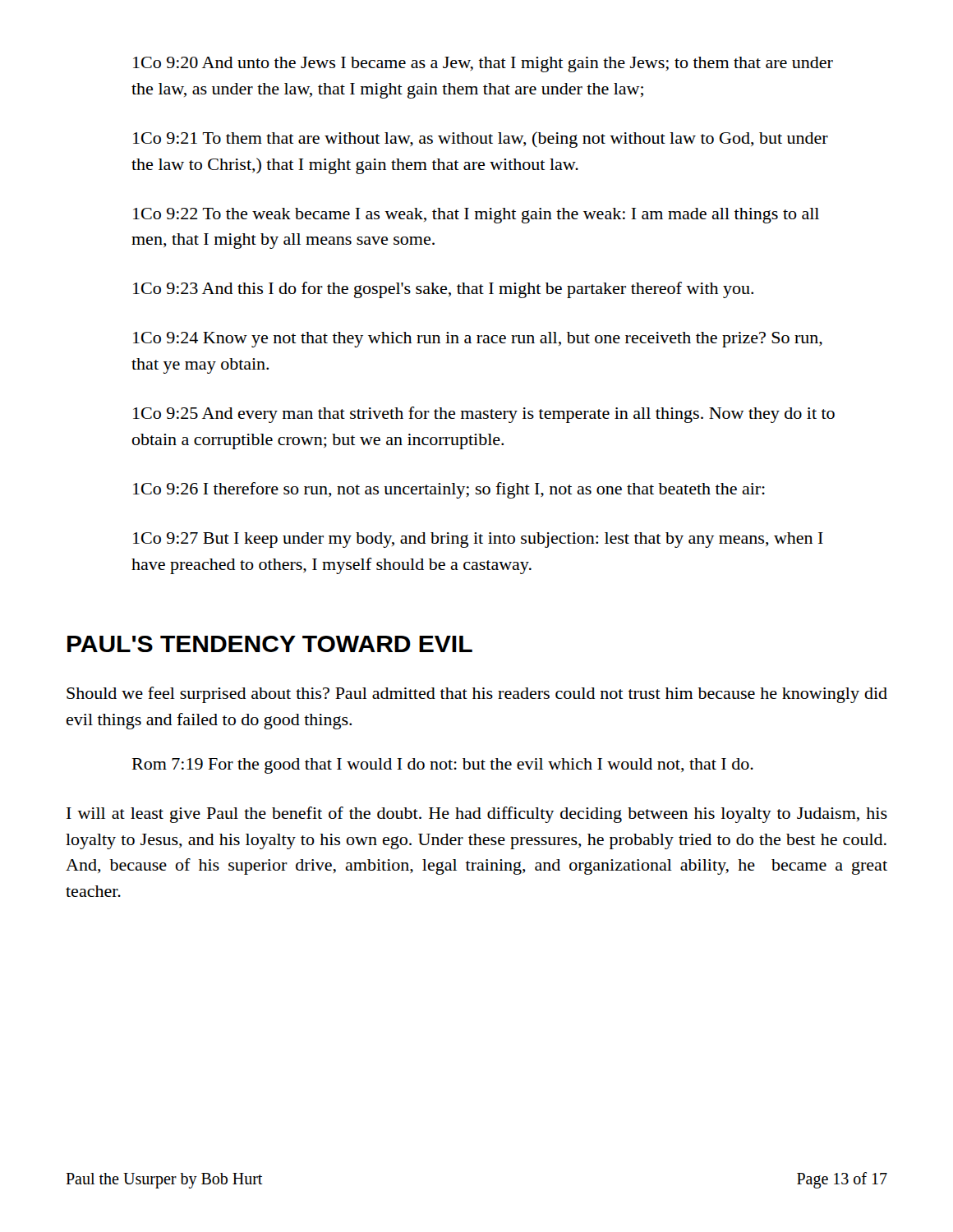Image resolution: width=953 pixels, height=1232 pixels.
Task: Where is the passage that starts "1Co 9:24 Know ye not that they which"?
Action: 477,350
